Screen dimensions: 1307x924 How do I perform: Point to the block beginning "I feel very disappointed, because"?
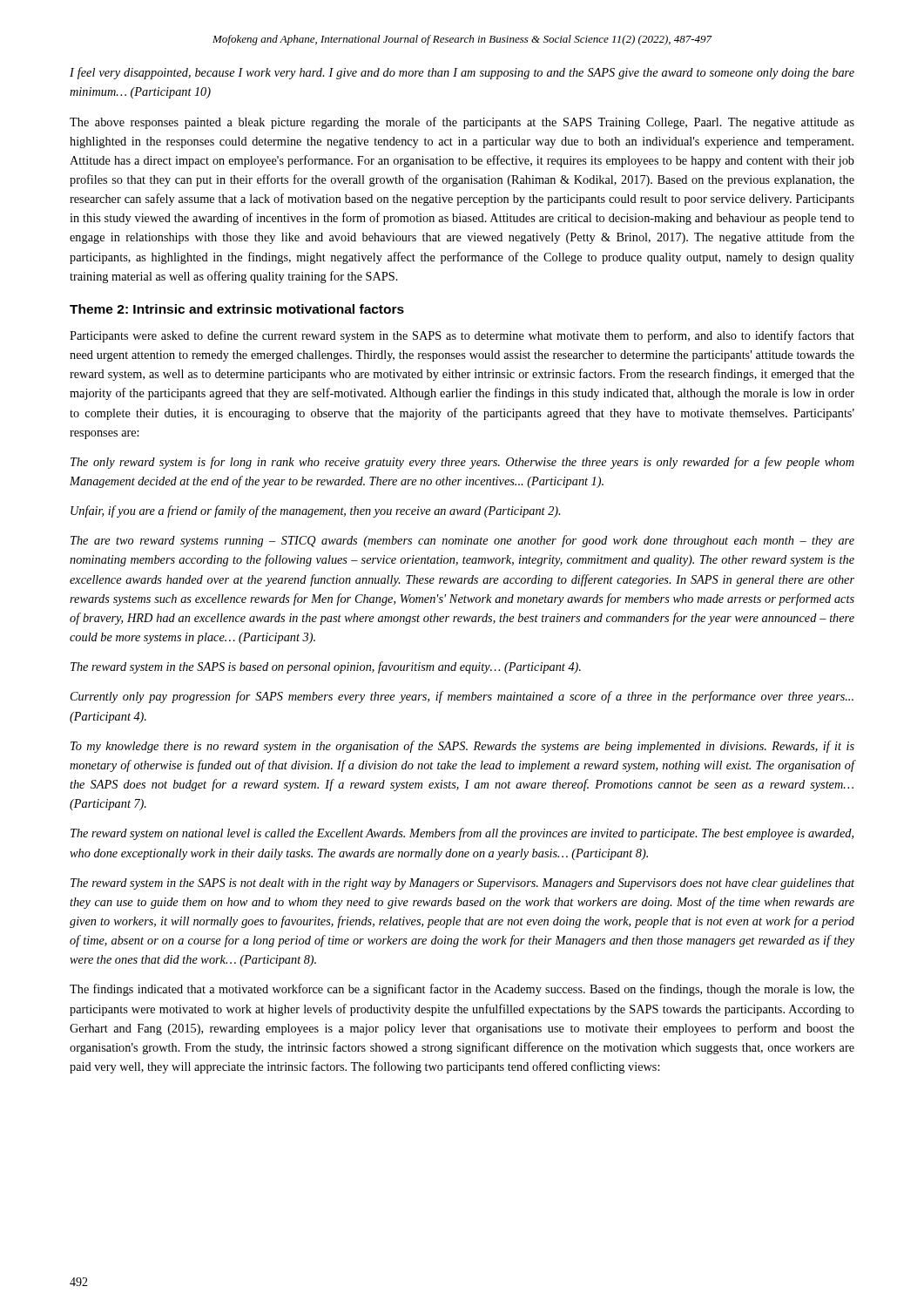(x=462, y=82)
